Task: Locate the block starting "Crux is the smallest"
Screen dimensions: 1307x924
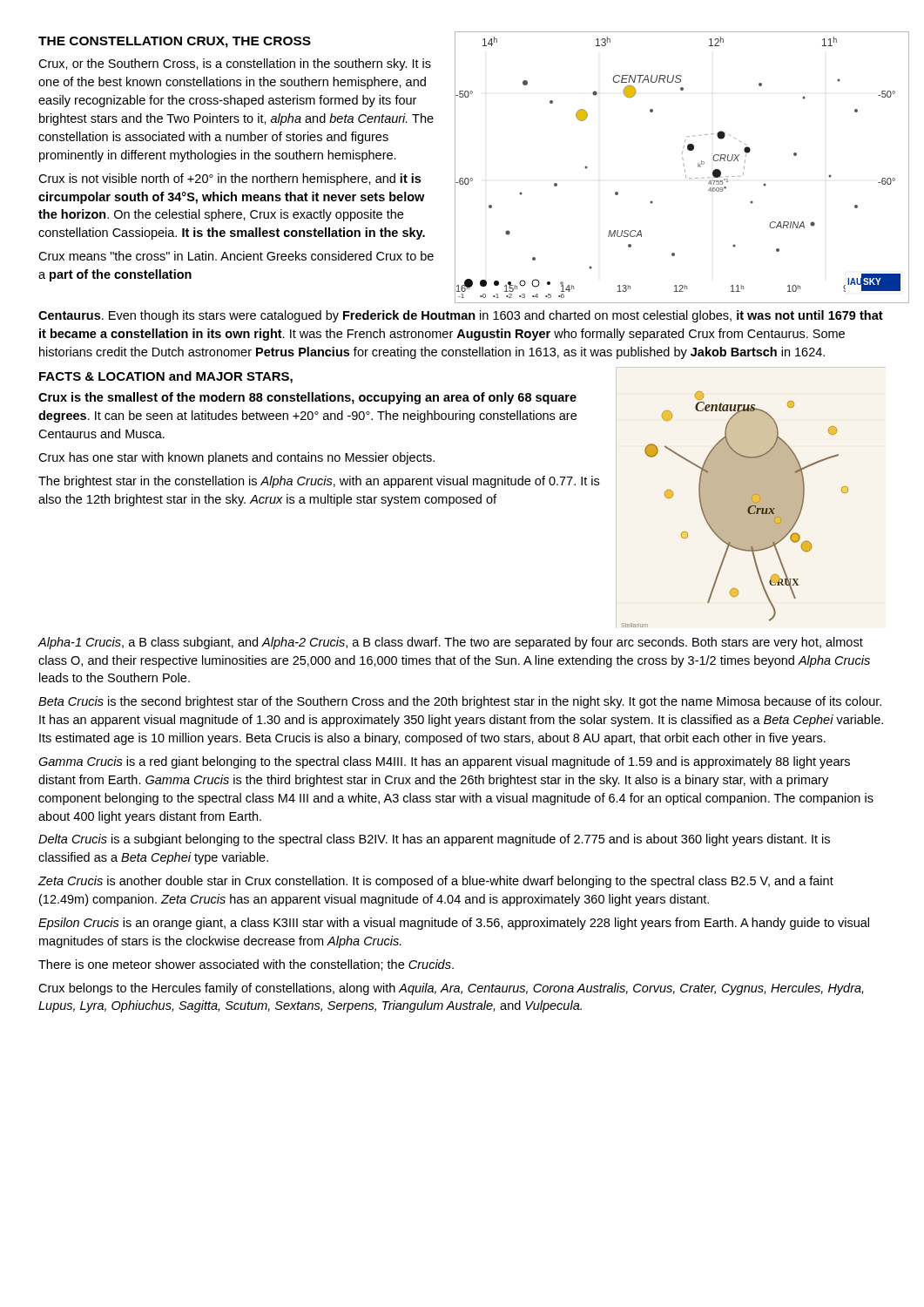Action: [319, 449]
